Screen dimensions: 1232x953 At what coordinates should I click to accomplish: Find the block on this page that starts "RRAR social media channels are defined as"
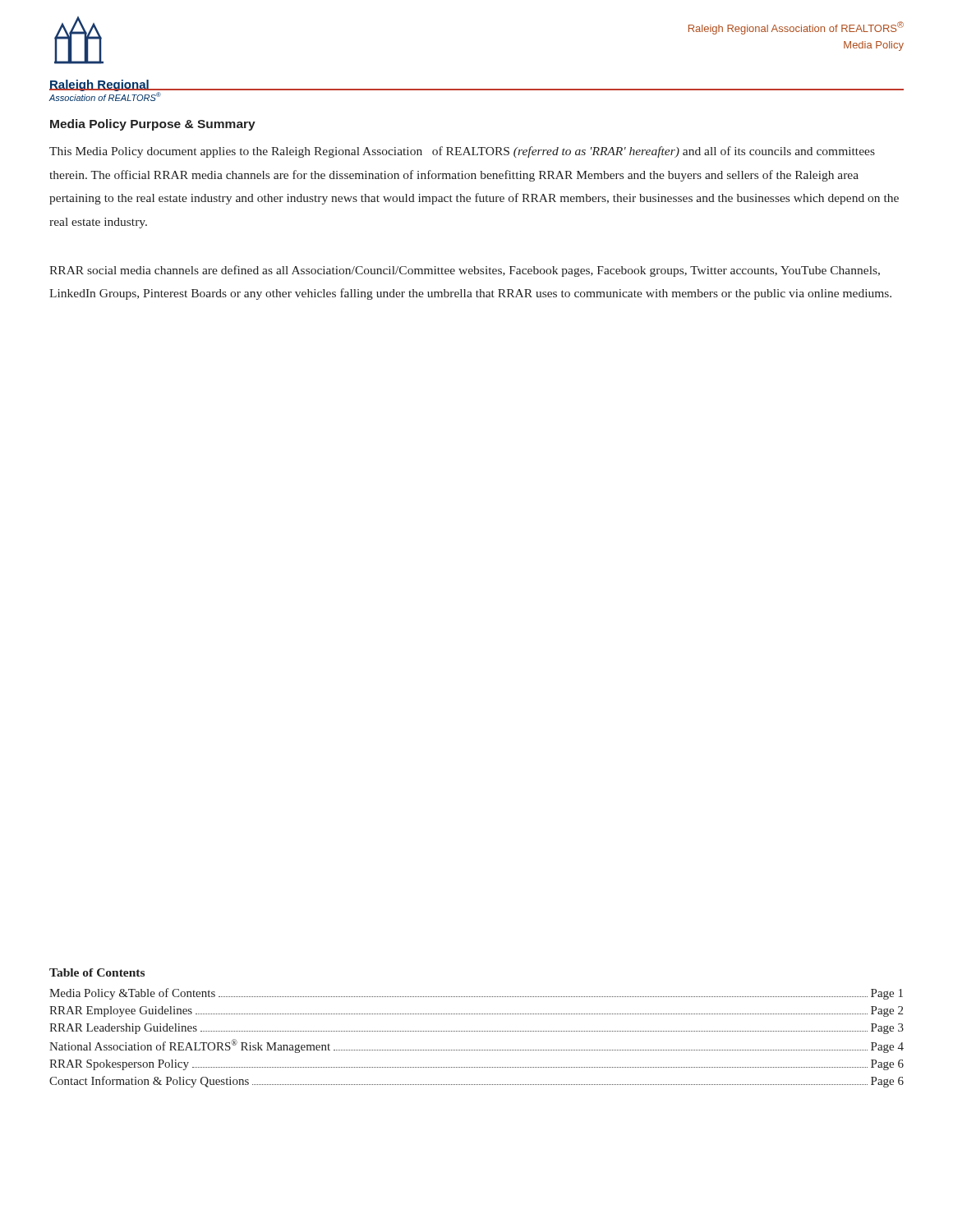coord(471,281)
